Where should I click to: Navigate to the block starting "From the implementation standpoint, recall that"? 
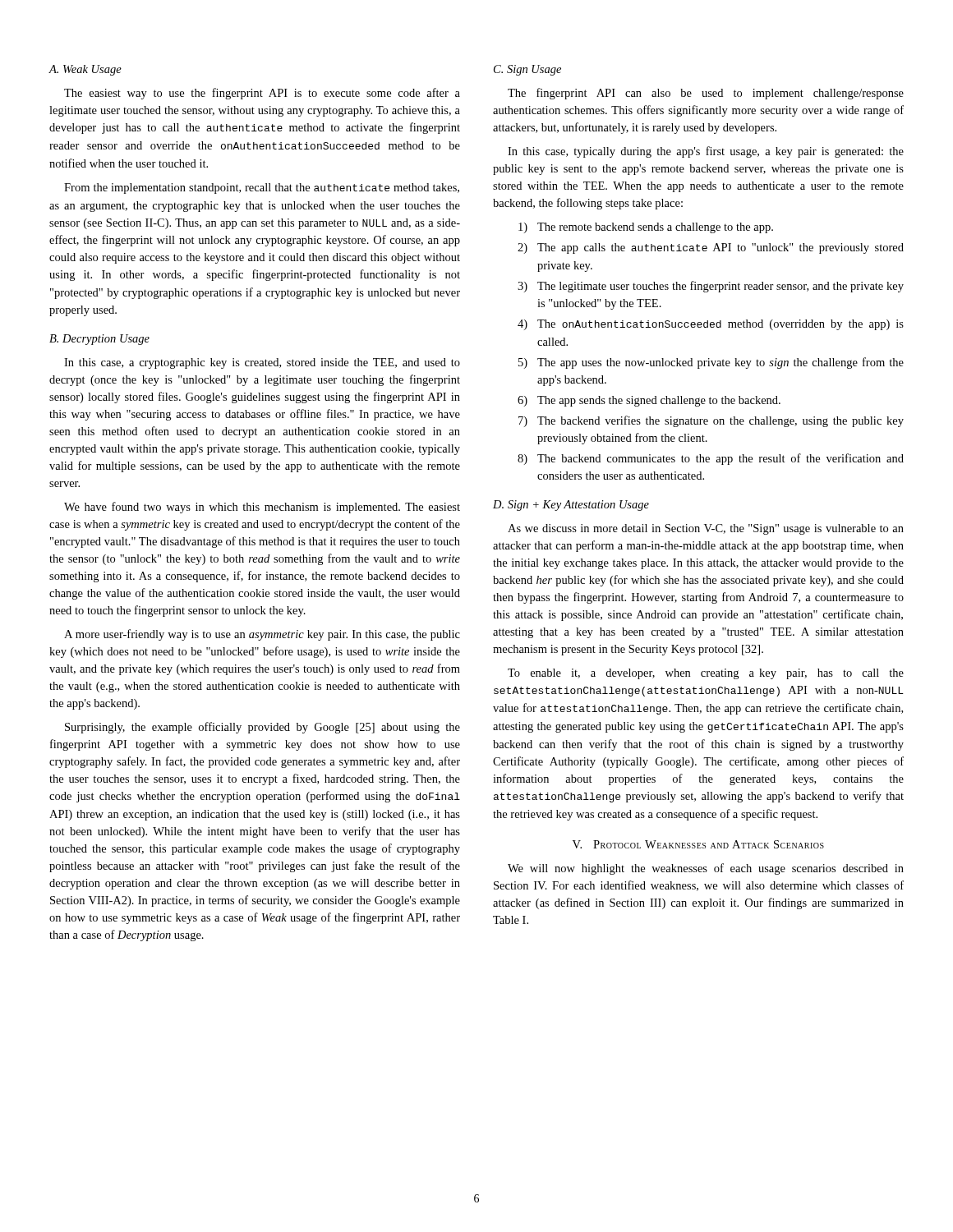point(255,249)
